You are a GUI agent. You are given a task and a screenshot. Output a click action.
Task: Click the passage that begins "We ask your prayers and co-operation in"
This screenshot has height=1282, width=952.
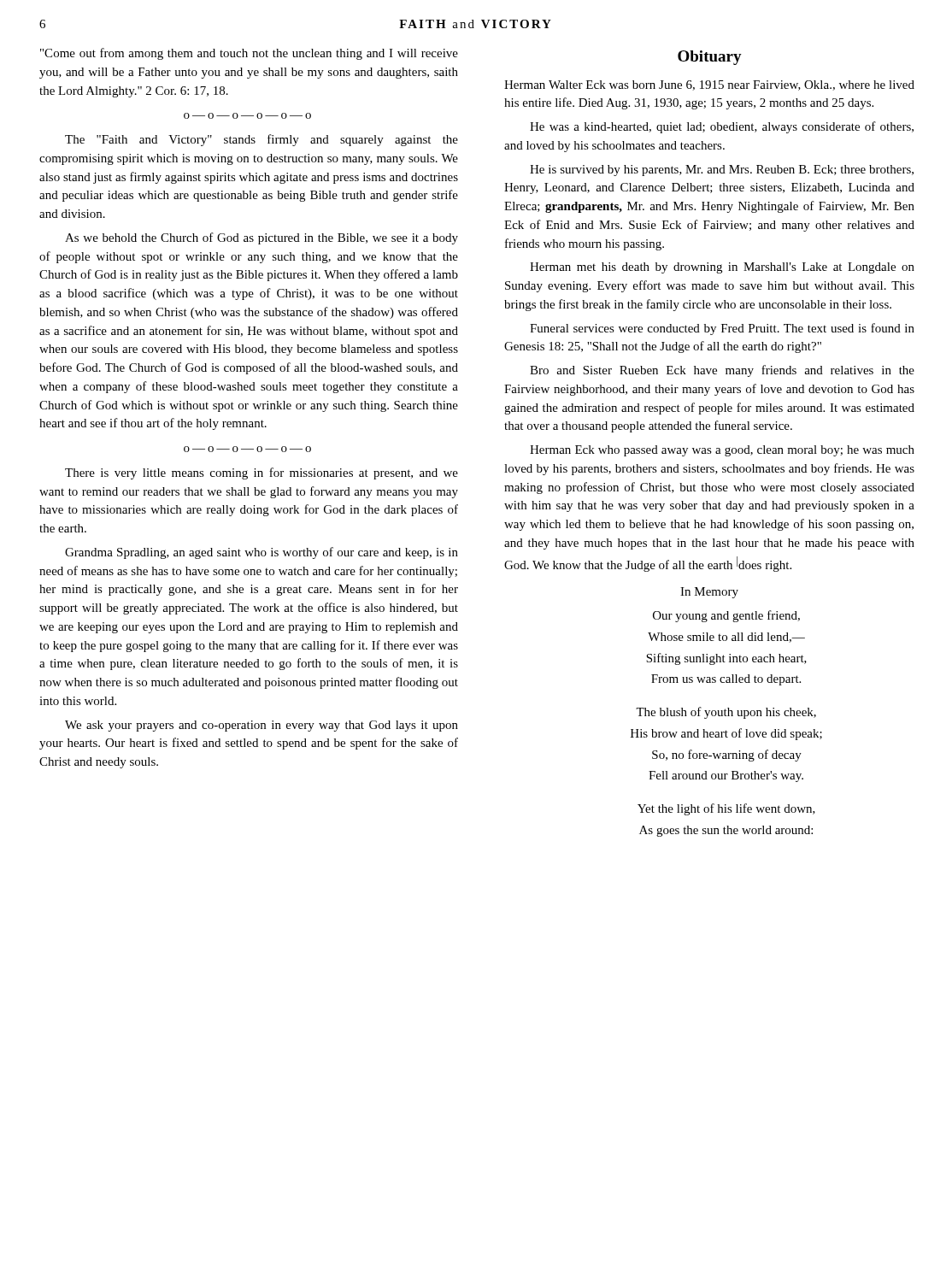pos(249,744)
